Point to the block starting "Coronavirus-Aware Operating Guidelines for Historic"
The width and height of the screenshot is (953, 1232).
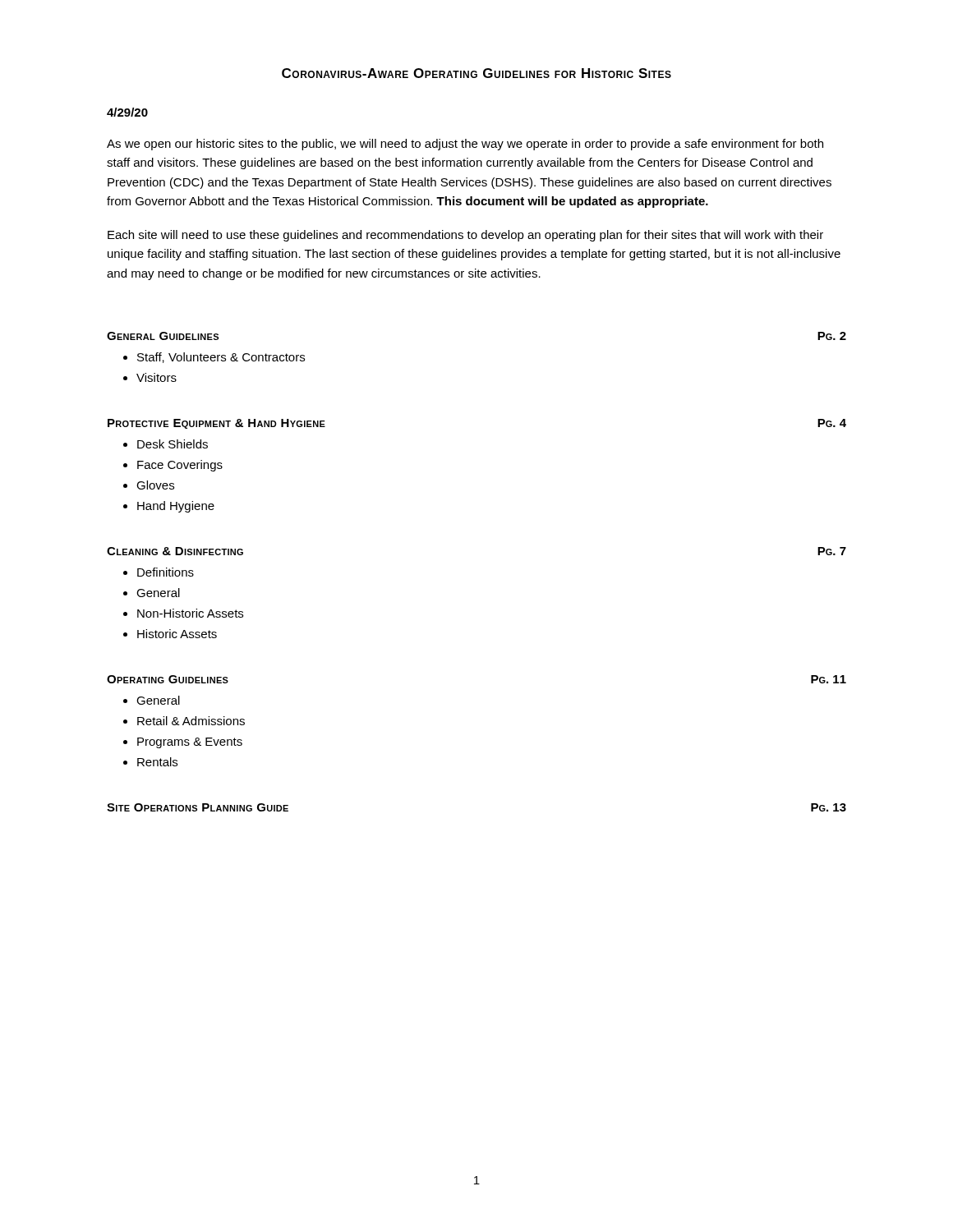(x=476, y=74)
